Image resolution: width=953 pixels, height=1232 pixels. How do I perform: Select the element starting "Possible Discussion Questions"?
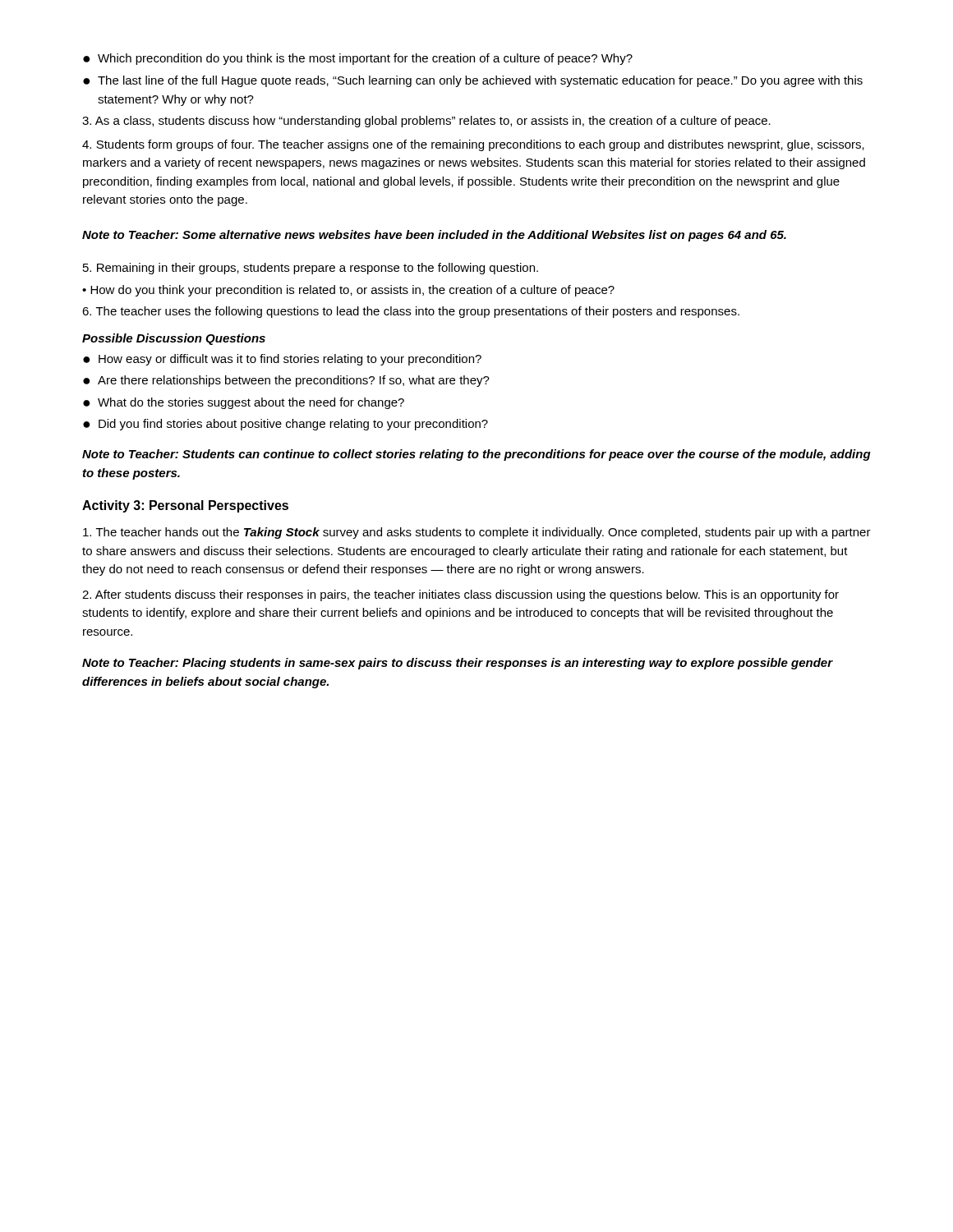[174, 338]
